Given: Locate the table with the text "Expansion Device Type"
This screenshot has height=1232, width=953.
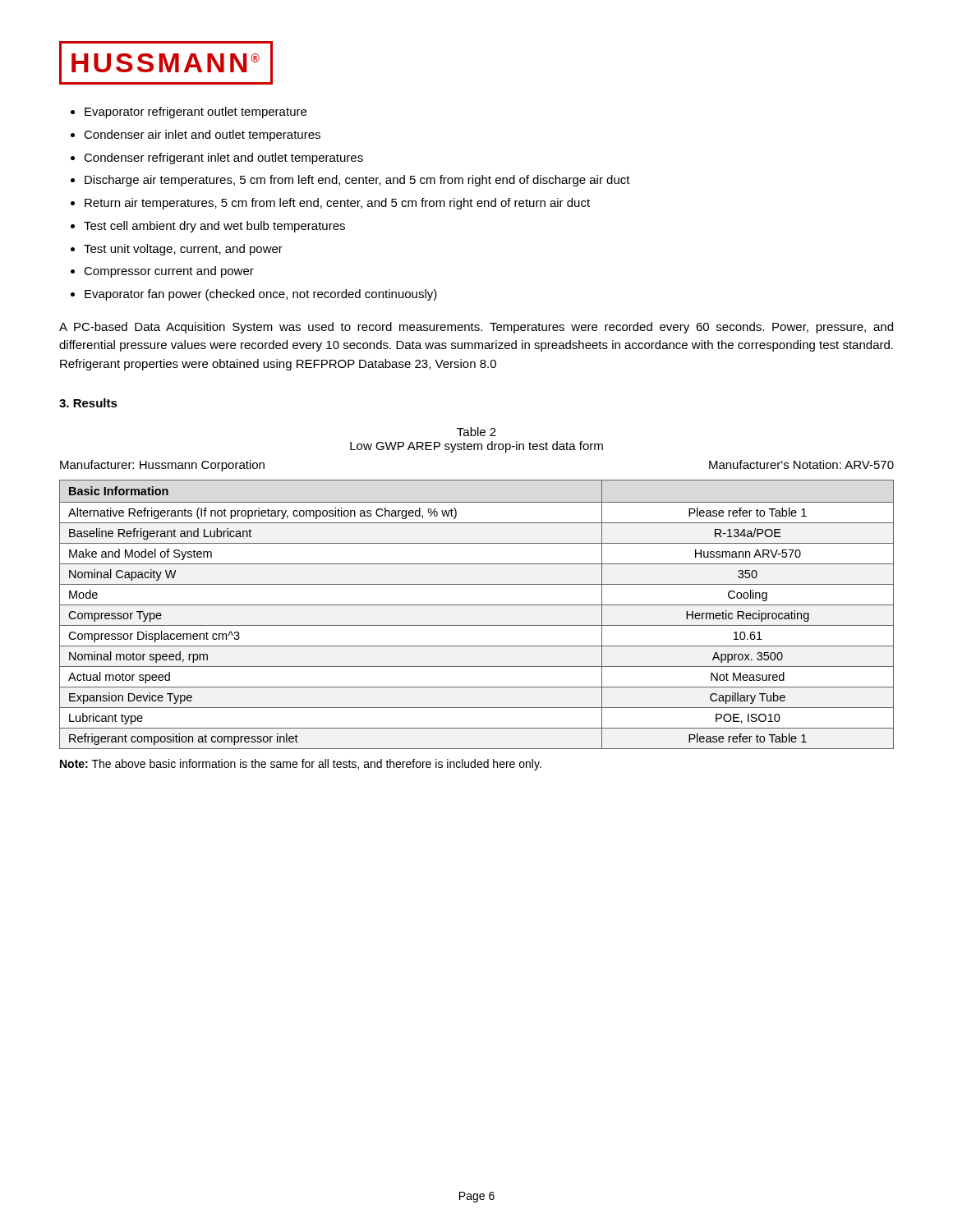Looking at the screenshot, I should 476,615.
